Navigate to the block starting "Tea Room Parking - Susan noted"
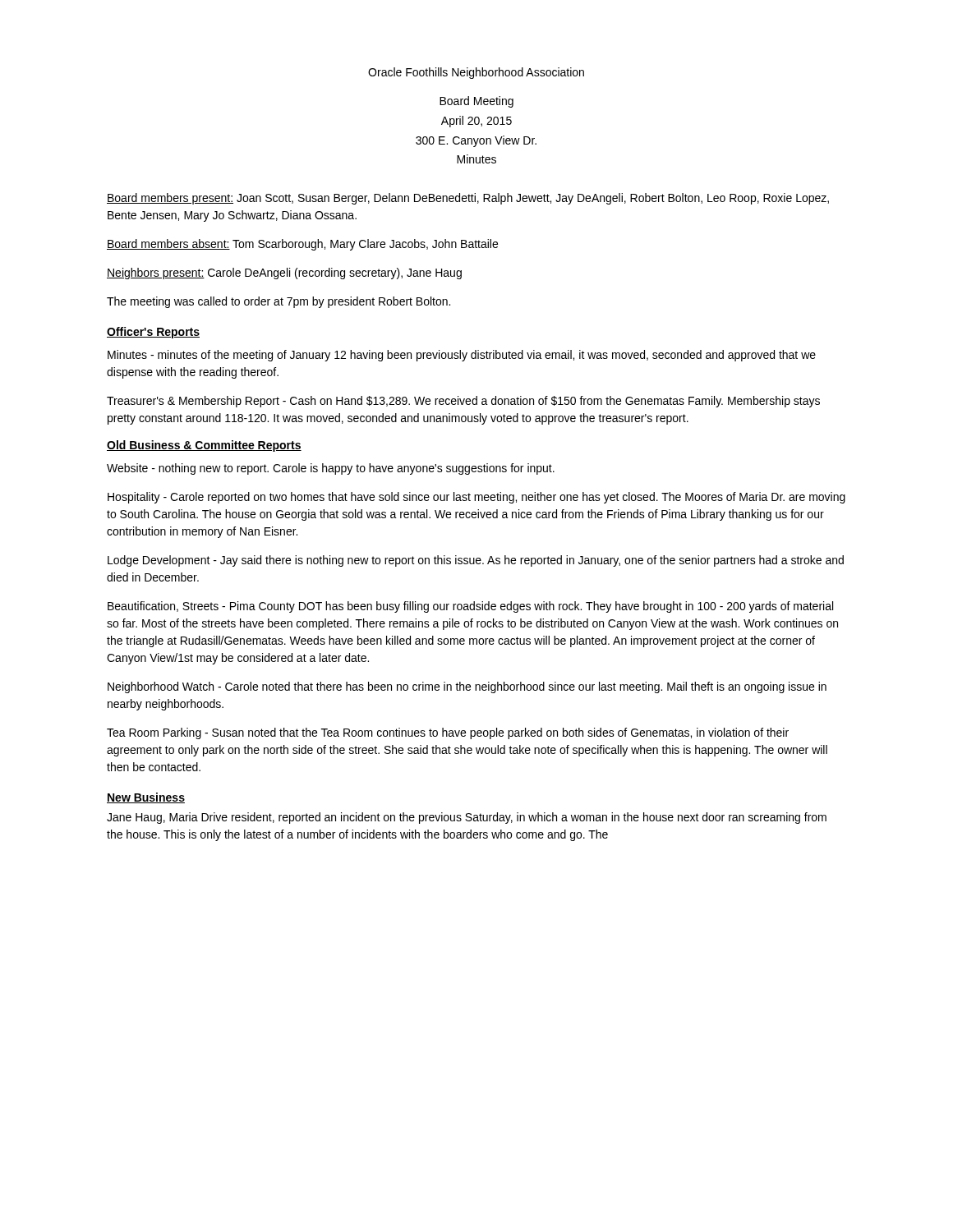 tap(467, 750)
